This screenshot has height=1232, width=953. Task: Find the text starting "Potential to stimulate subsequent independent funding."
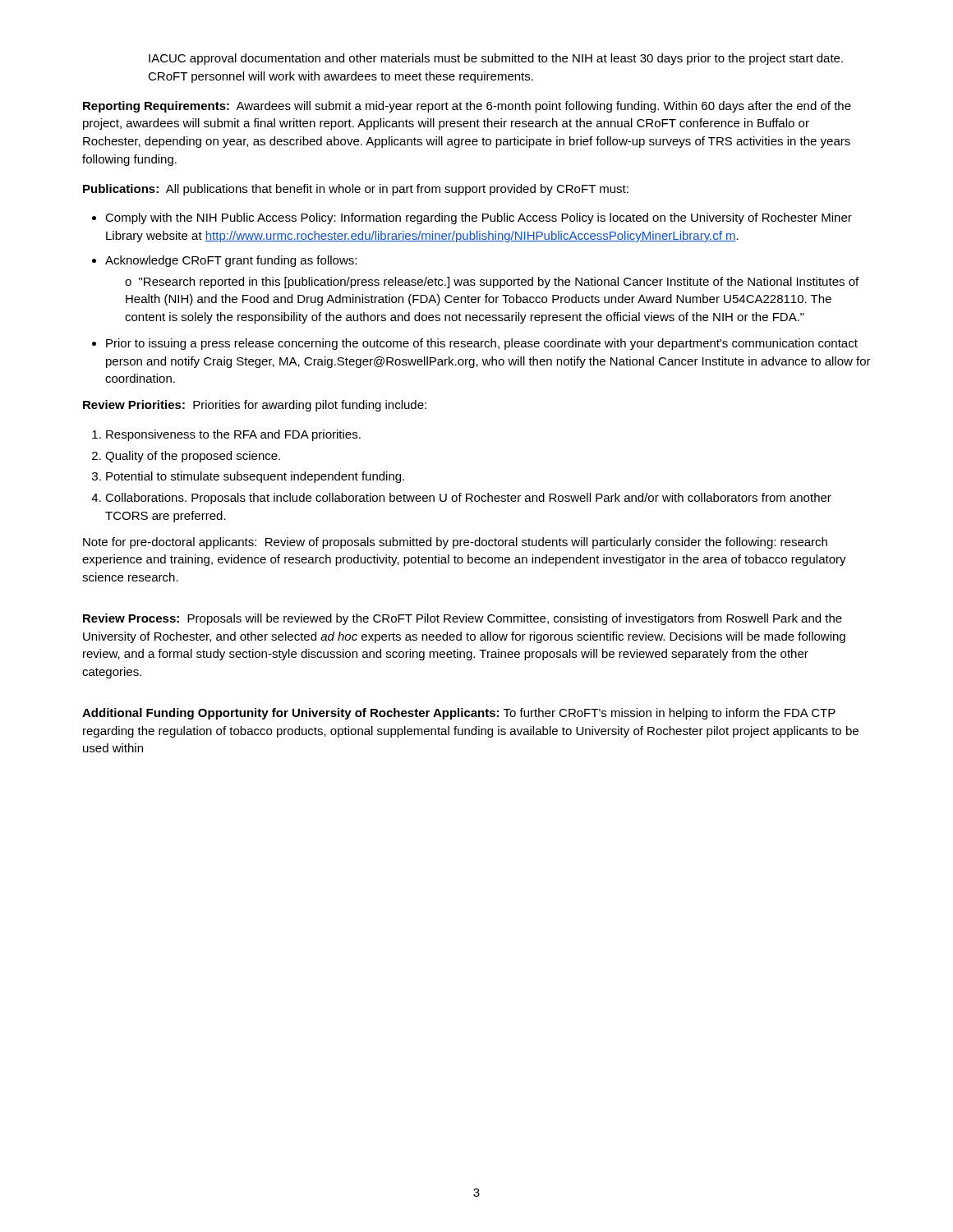[255, 476]
